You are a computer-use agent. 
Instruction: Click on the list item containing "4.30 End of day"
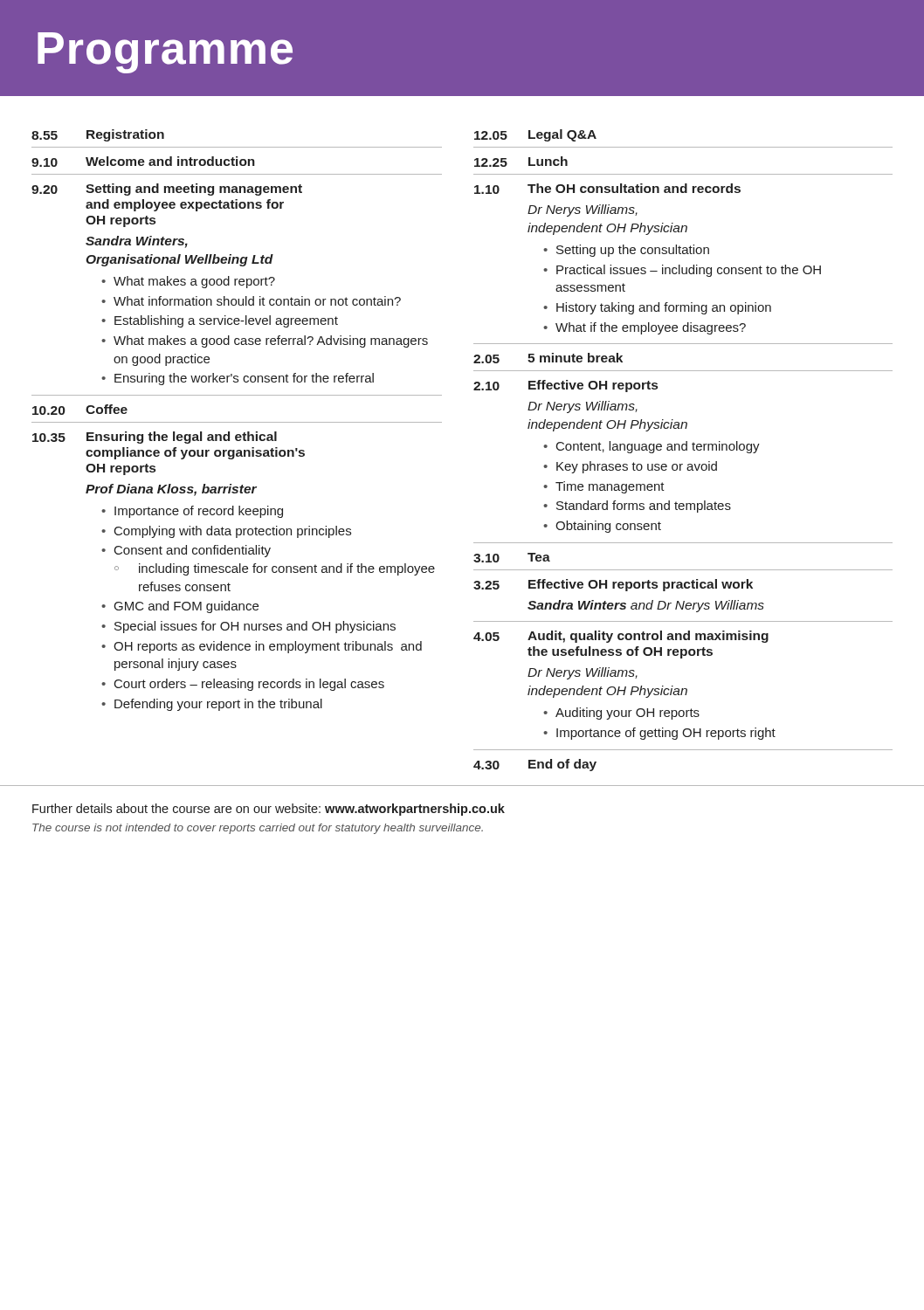(x=535, y=765)
